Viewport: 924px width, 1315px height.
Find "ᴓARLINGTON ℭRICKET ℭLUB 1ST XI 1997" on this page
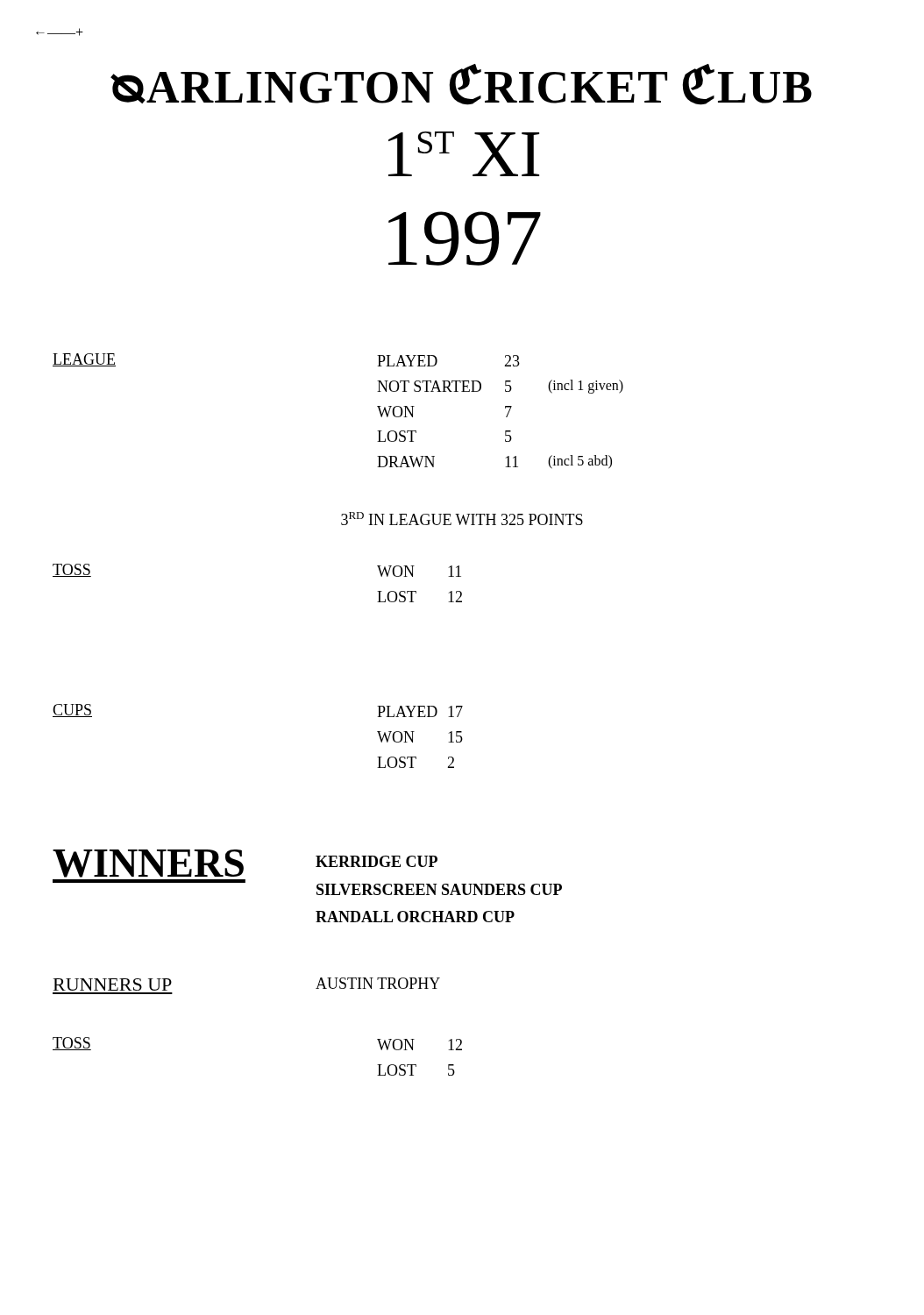[x=462, y=170]
